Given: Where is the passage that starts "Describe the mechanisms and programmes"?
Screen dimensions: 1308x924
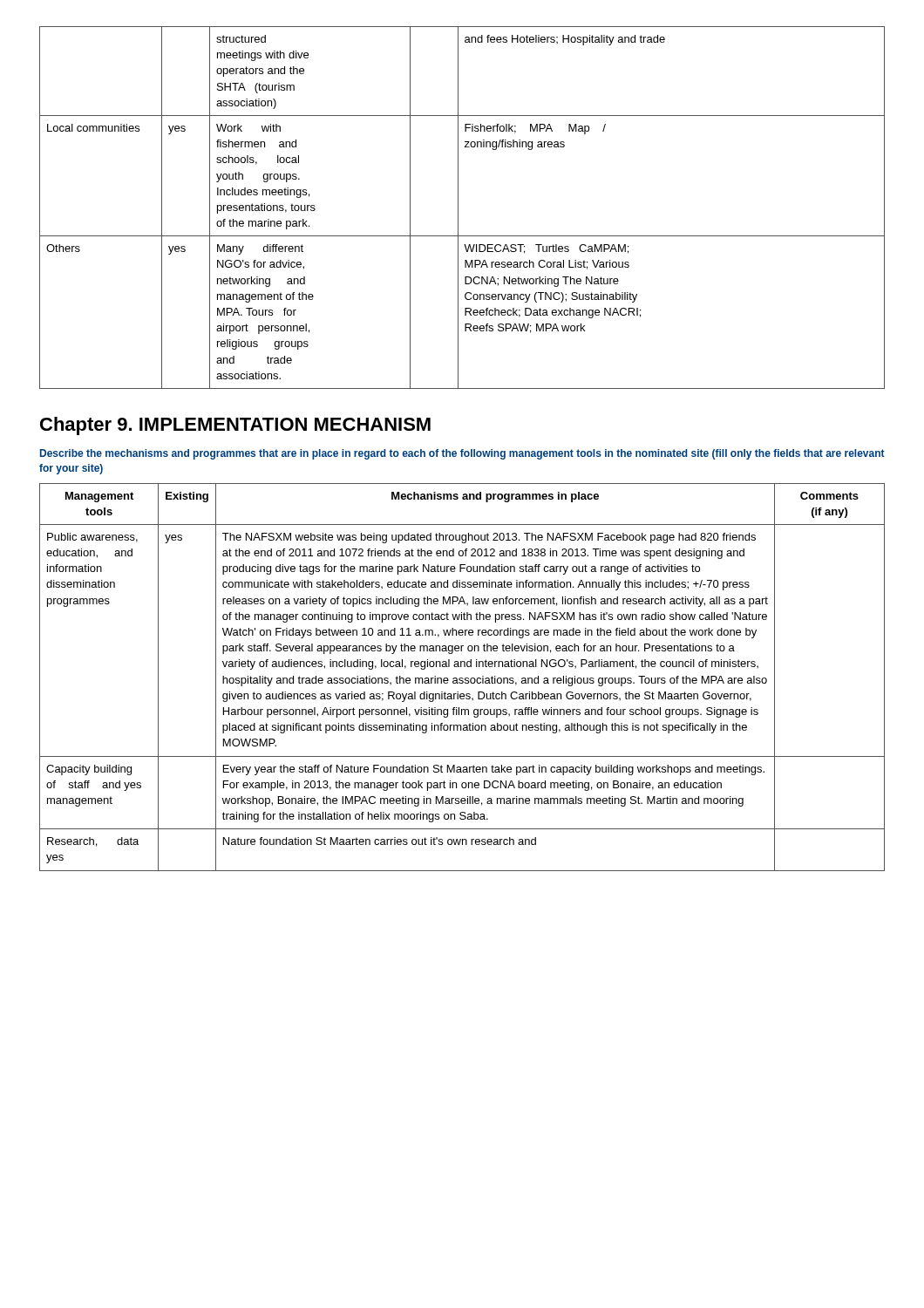Looking at the screenshot, I should [462, 461].
